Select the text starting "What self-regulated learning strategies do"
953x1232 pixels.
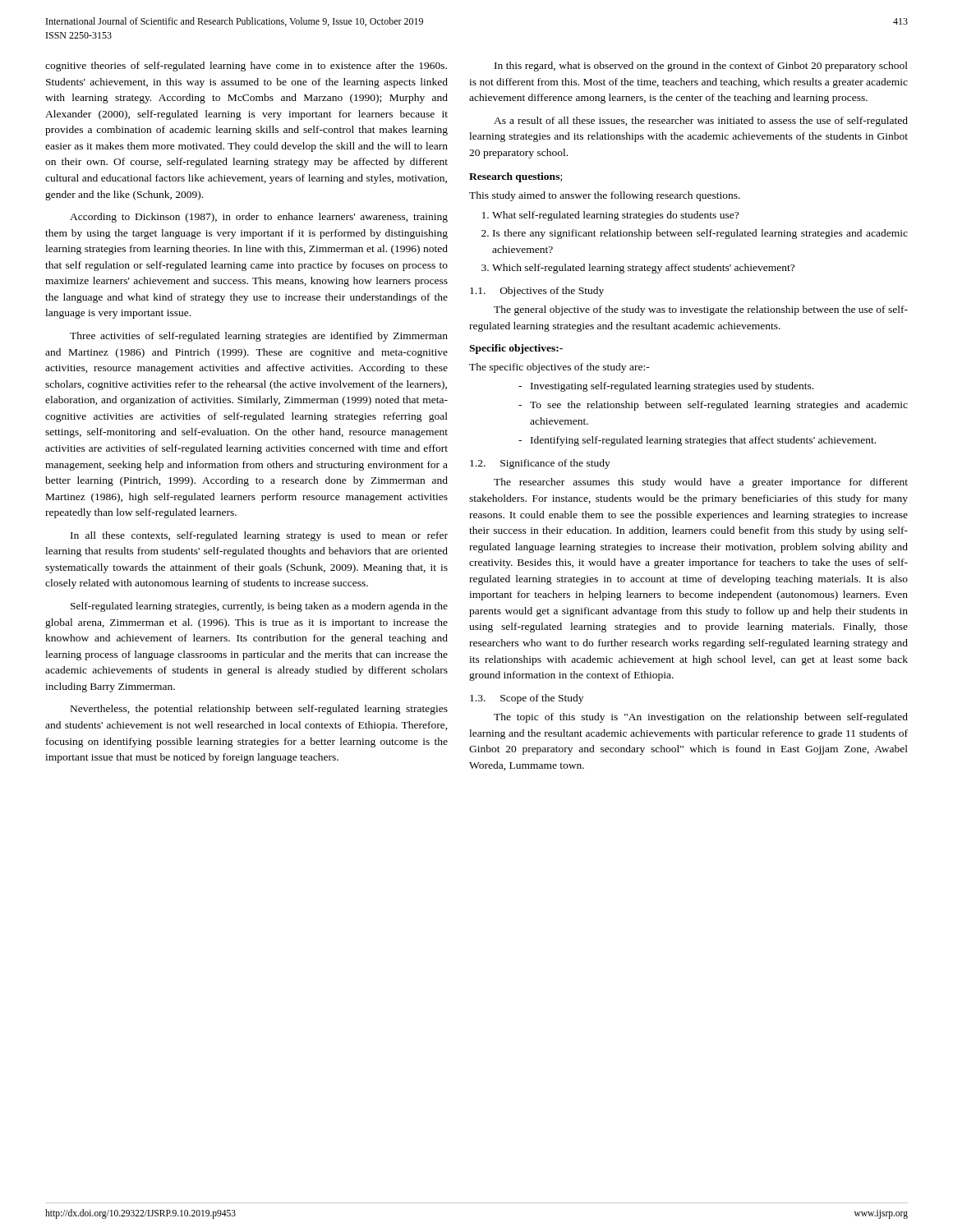[688, 215]
